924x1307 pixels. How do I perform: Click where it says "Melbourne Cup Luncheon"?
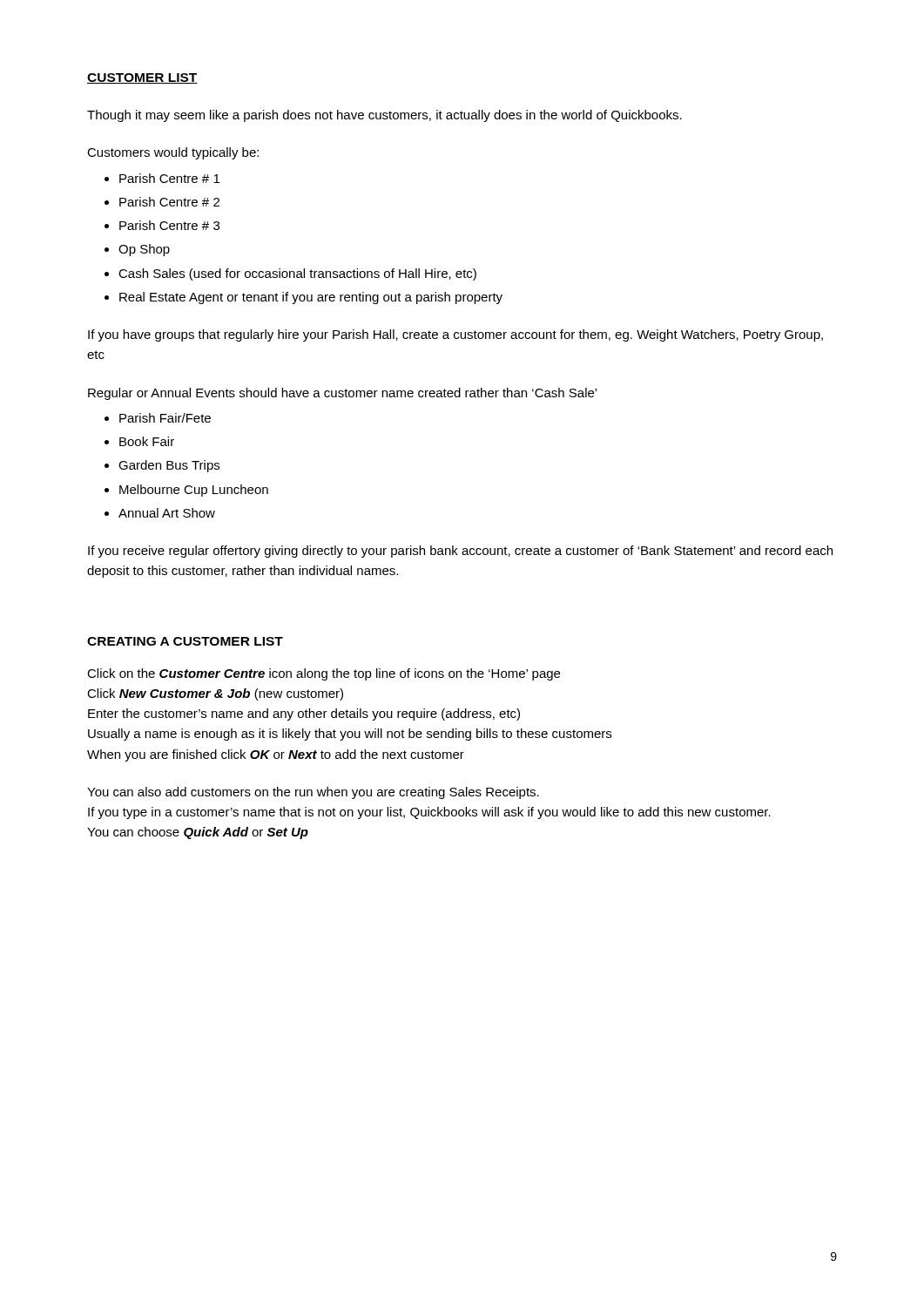[194, 489]
